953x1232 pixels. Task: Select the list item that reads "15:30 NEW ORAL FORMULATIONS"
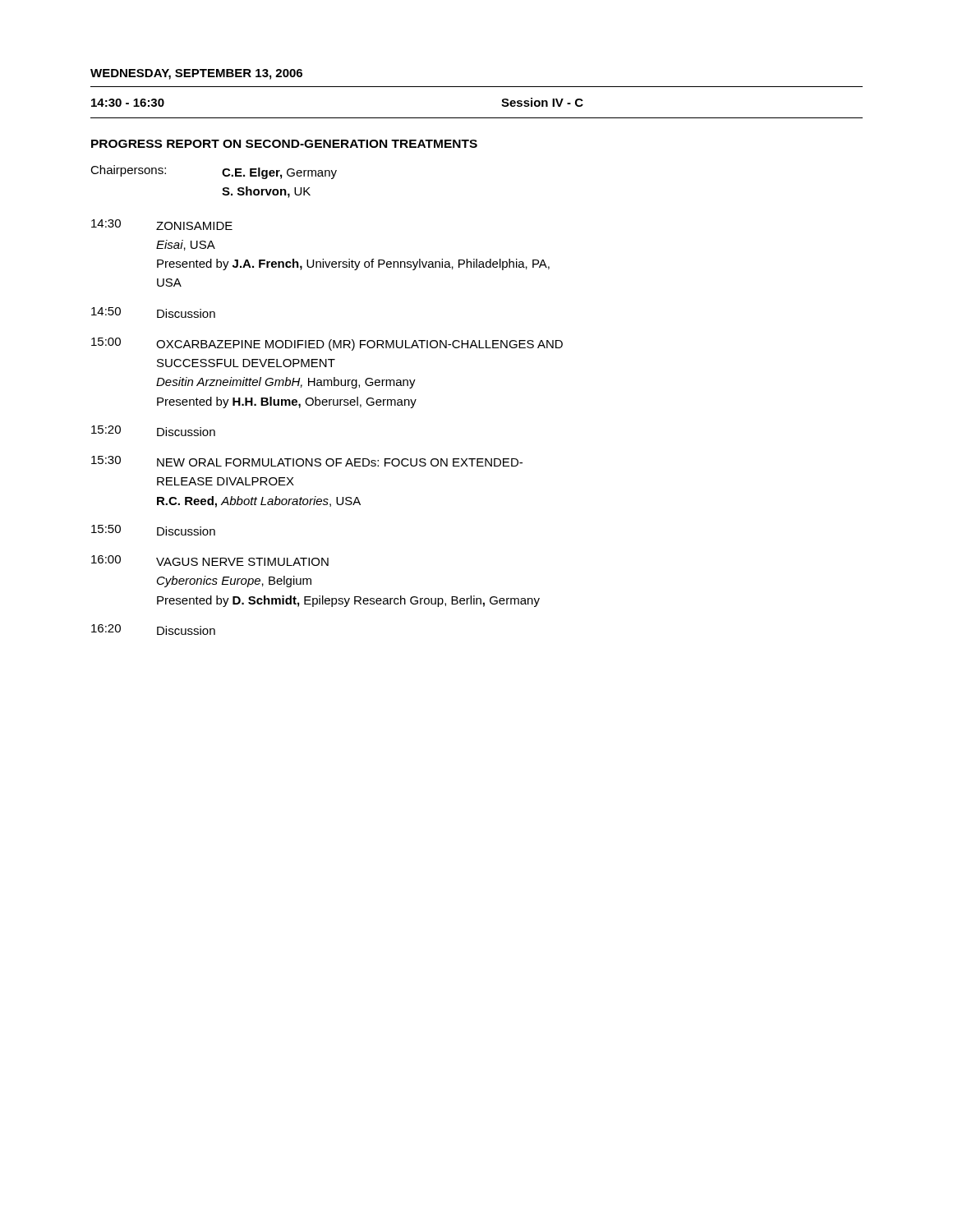(307, 461)
